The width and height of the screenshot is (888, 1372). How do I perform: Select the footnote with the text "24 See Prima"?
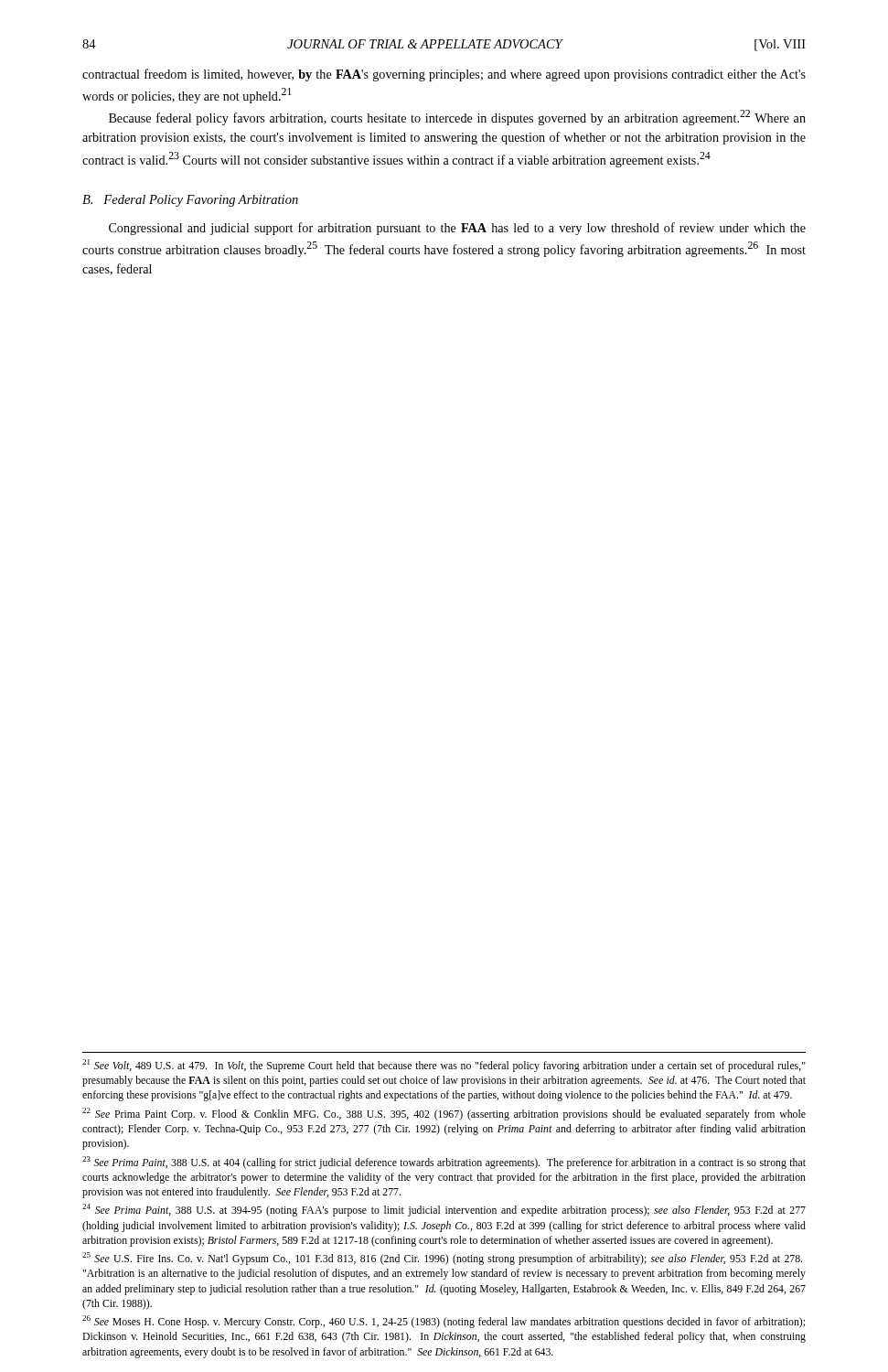444,1225
